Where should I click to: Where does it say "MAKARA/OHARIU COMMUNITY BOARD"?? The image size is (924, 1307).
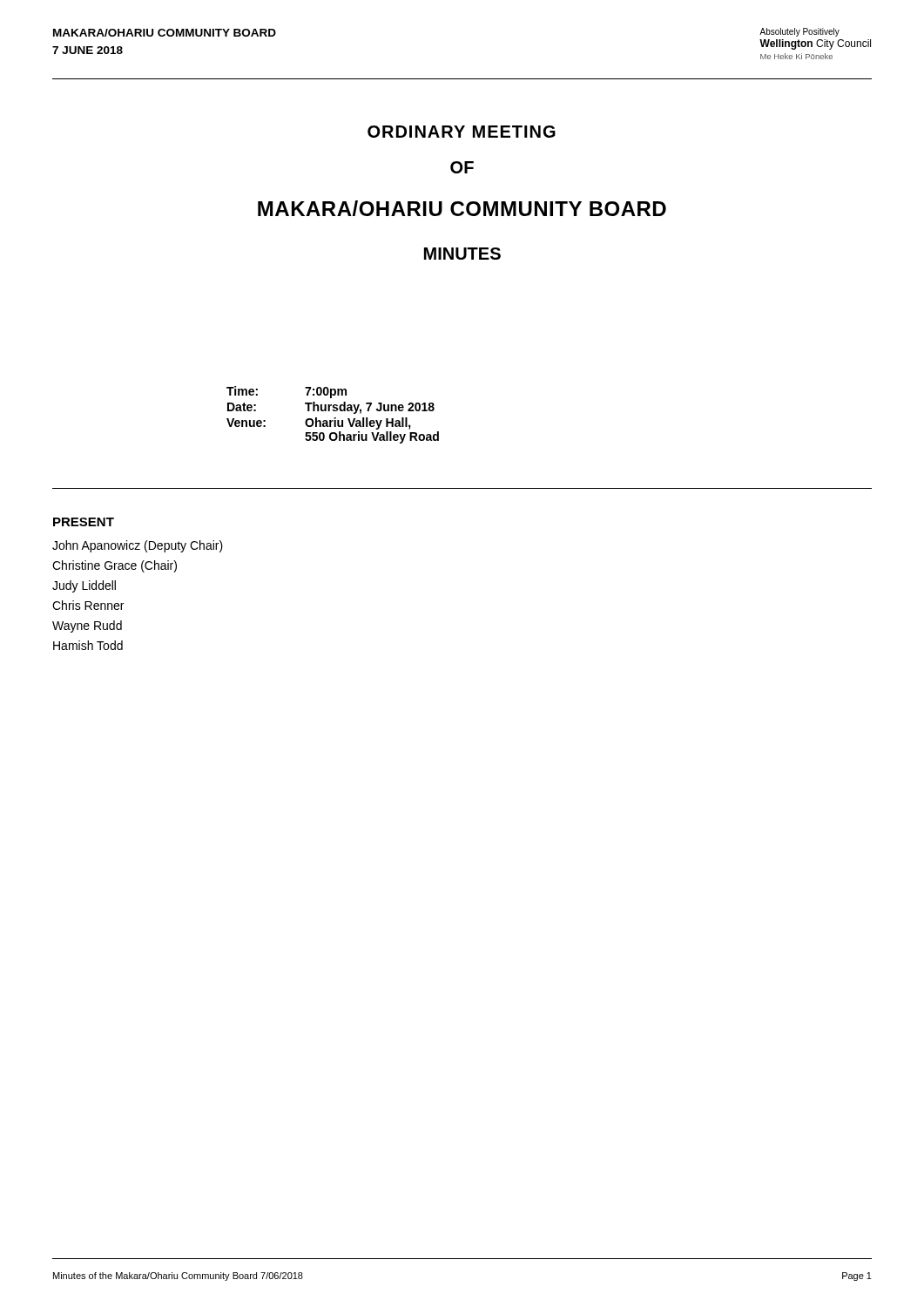coord(462,209)
